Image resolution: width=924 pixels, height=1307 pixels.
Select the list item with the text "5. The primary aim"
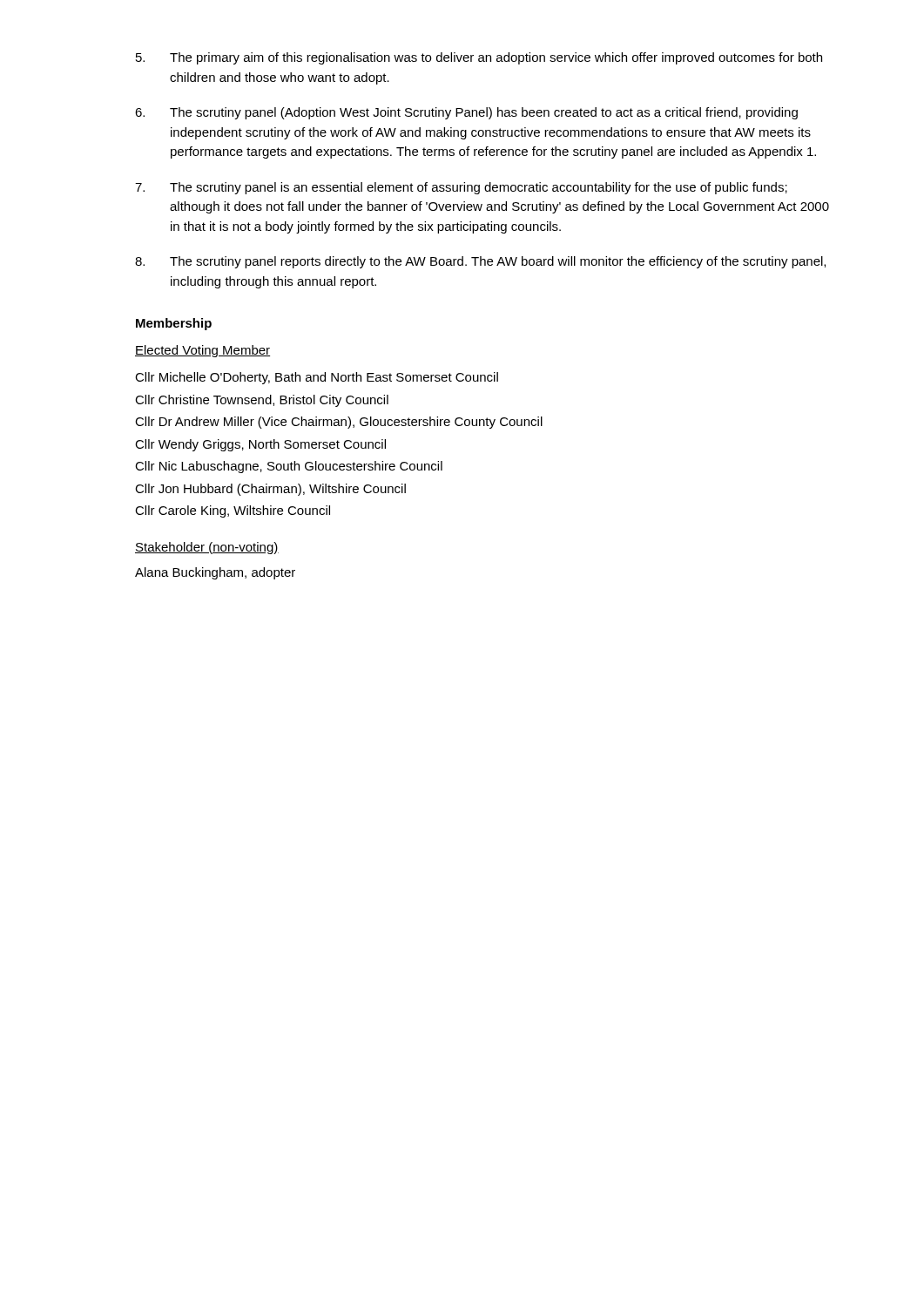[x=483, y=68]
